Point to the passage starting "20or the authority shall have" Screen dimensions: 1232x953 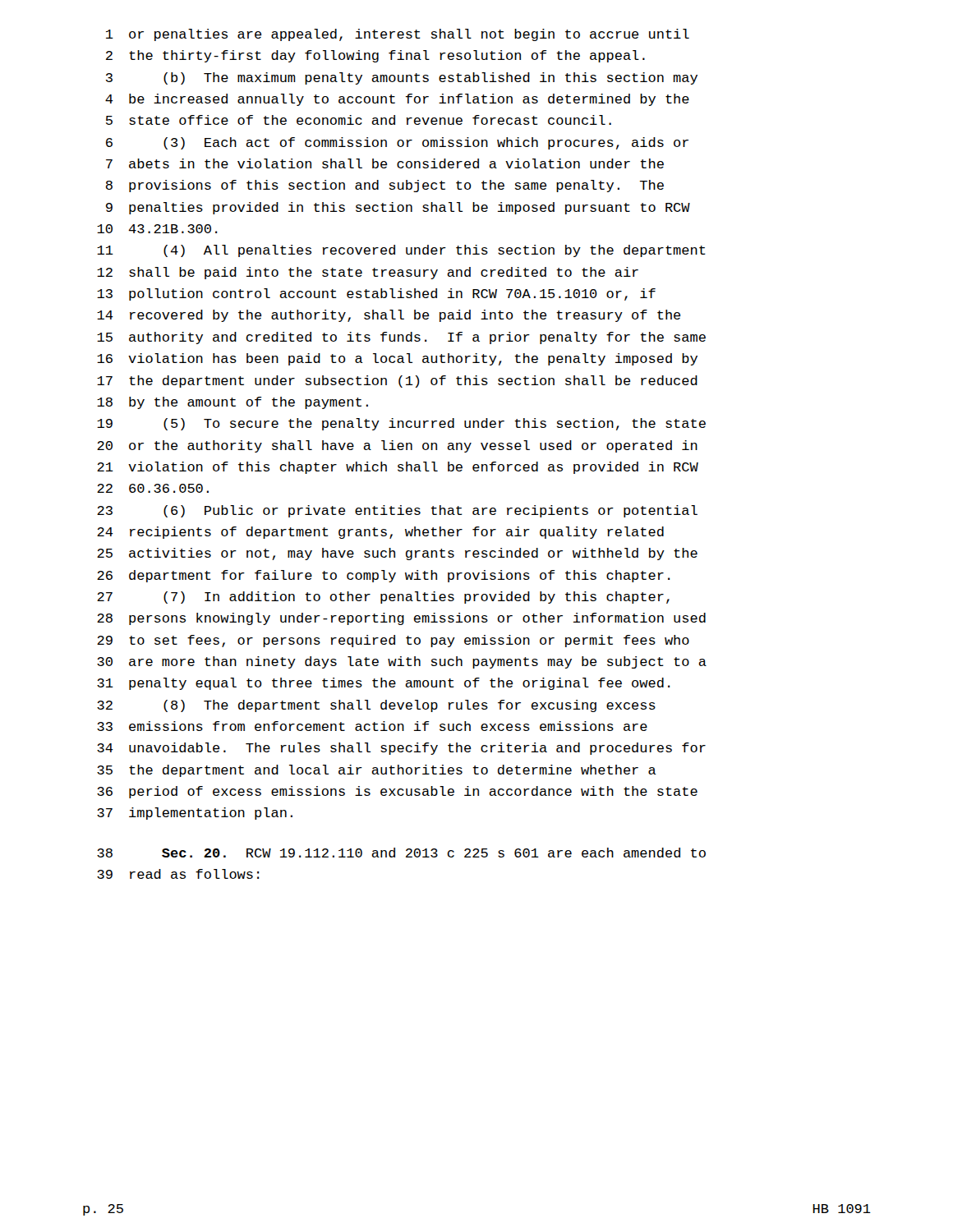coord(476,447)
